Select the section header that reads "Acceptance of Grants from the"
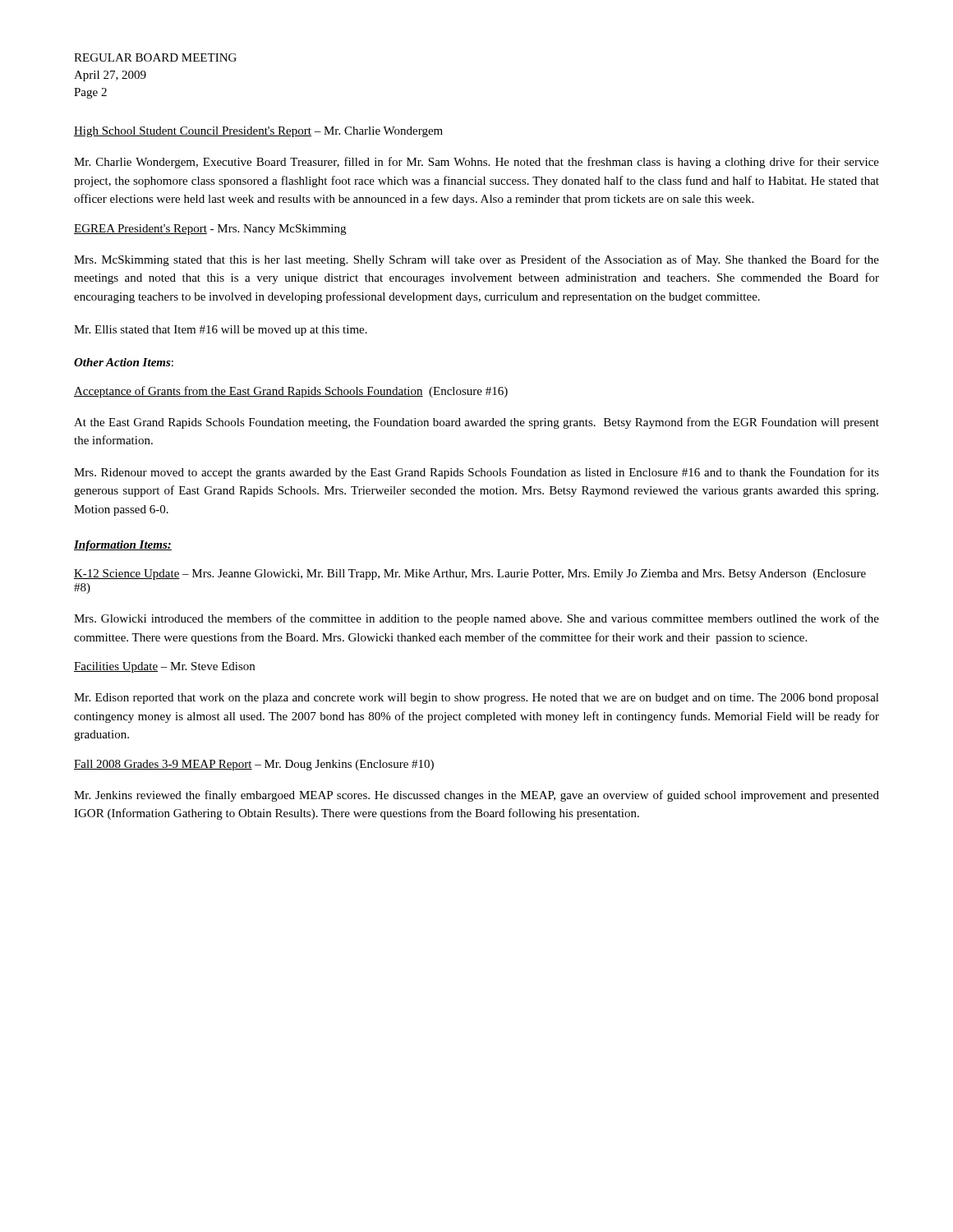This screenshot has height=1232, width=953. click(291, 391)
